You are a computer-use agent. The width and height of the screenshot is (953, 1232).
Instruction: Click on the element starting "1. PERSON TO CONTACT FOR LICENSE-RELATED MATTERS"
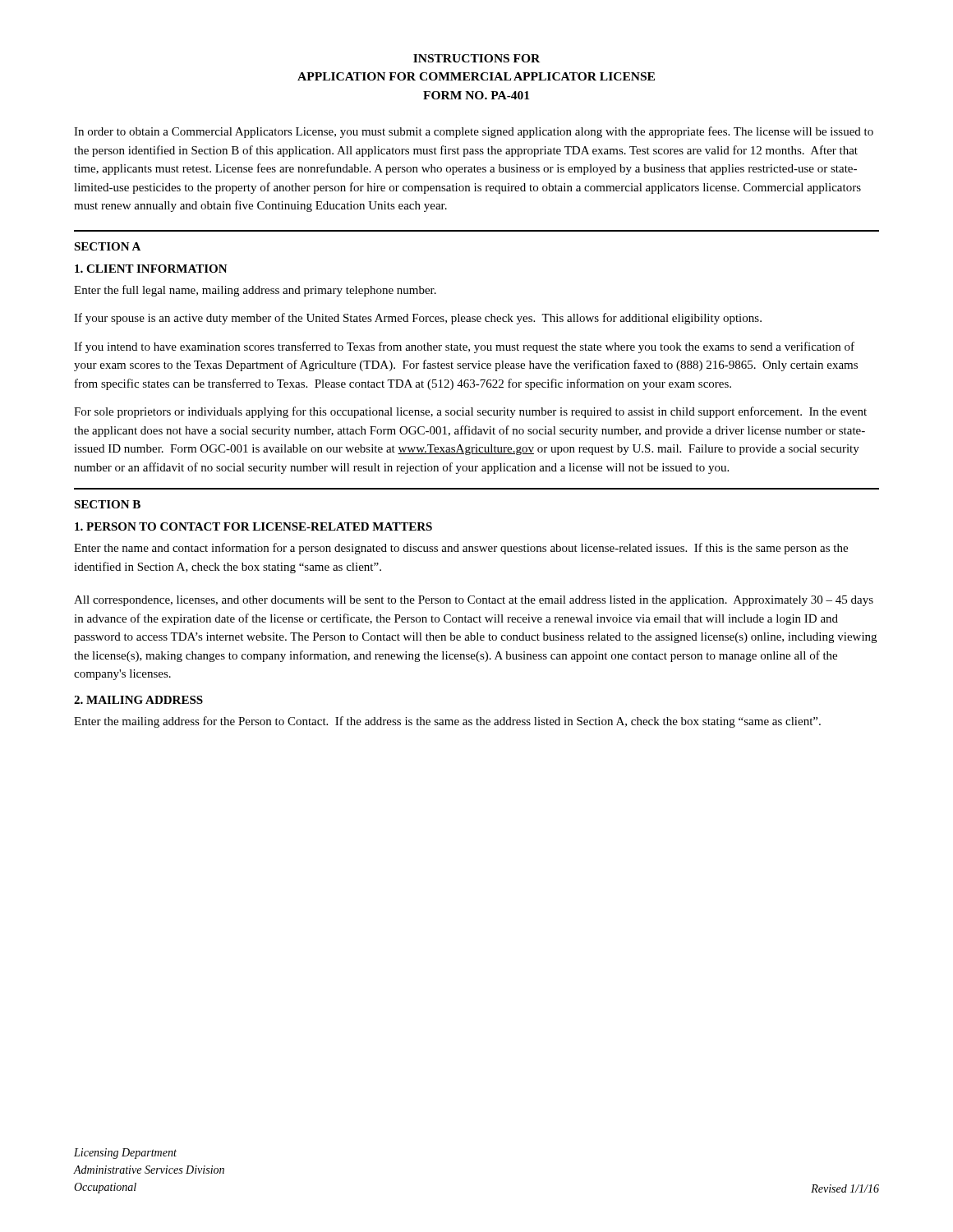click(253, 527)
